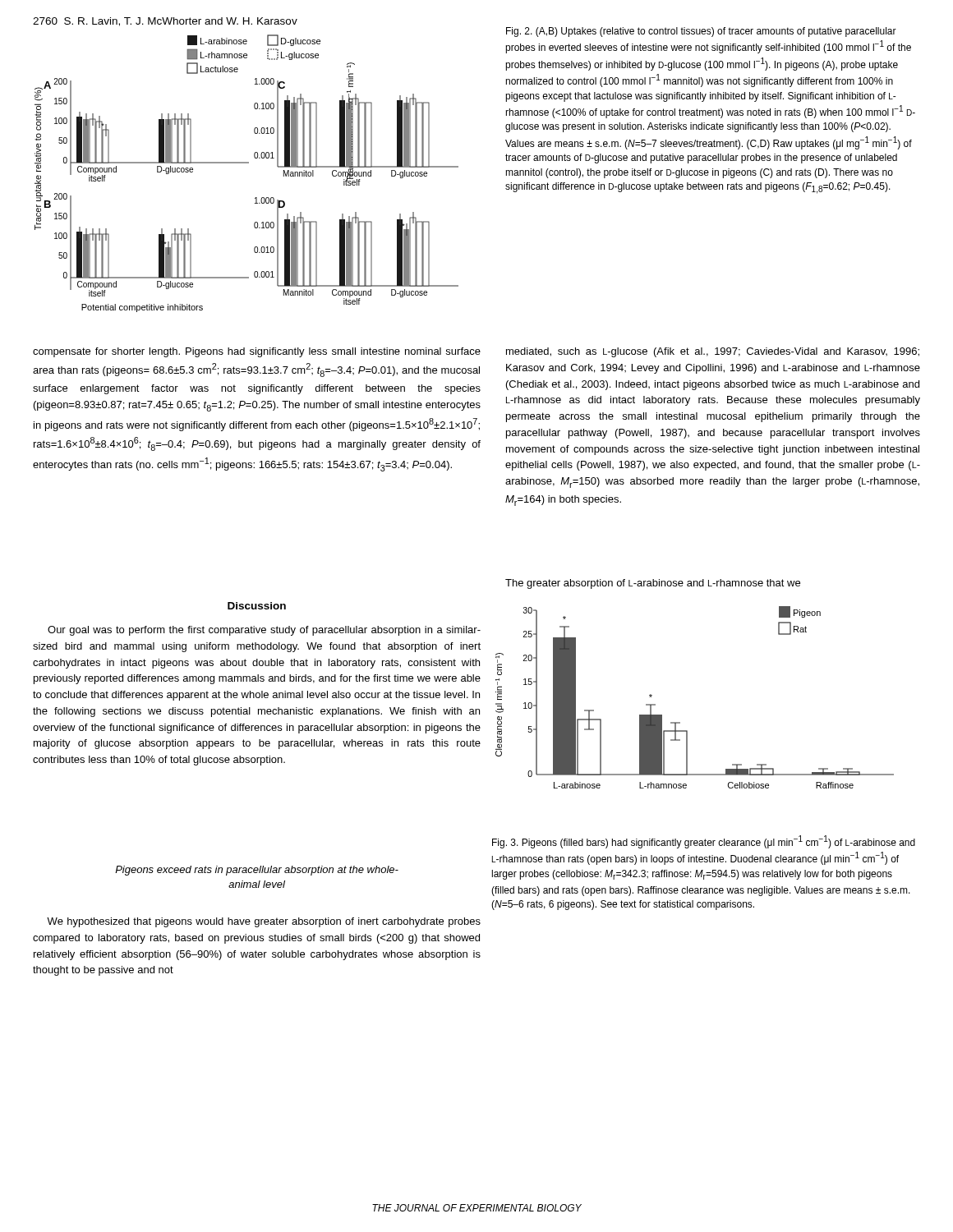Click on the text block that reads "The greater absorption of L-arabinose and L-rhamnose that"

pos(653,583)
